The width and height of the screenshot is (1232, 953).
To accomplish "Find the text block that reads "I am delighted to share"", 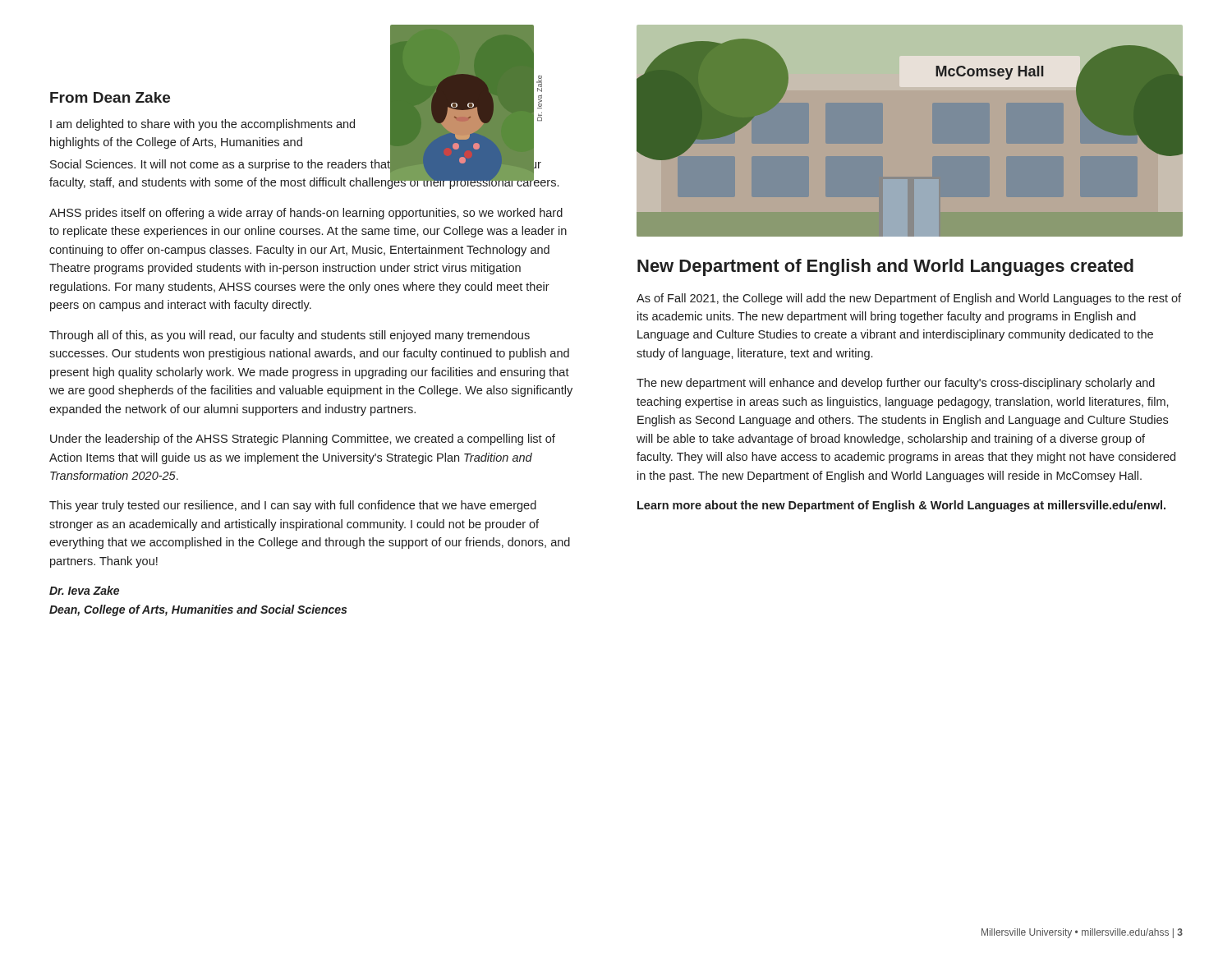I will [x=203, y=133].
